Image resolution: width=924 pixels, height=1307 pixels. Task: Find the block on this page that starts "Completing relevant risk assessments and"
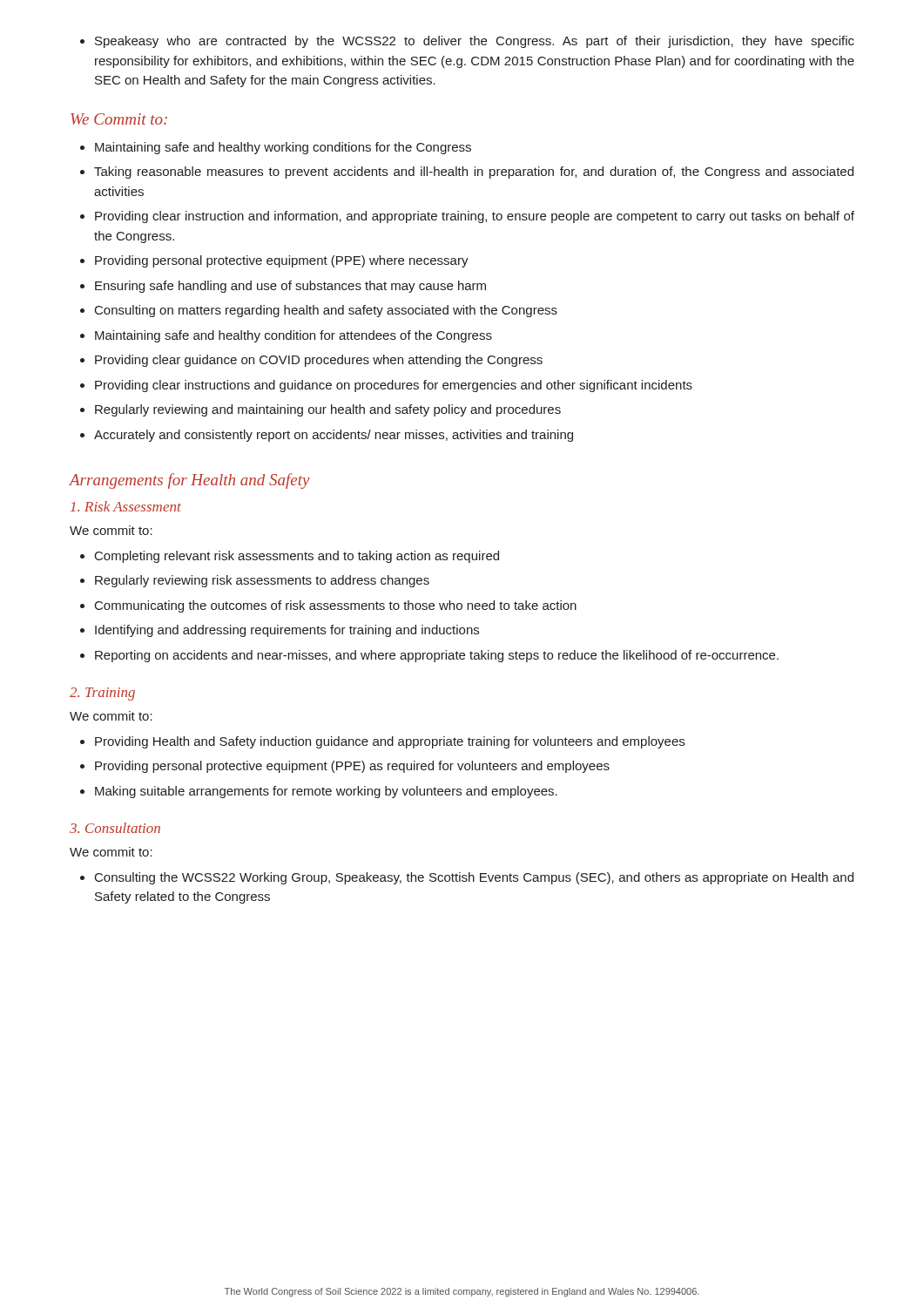pos(462,605)
